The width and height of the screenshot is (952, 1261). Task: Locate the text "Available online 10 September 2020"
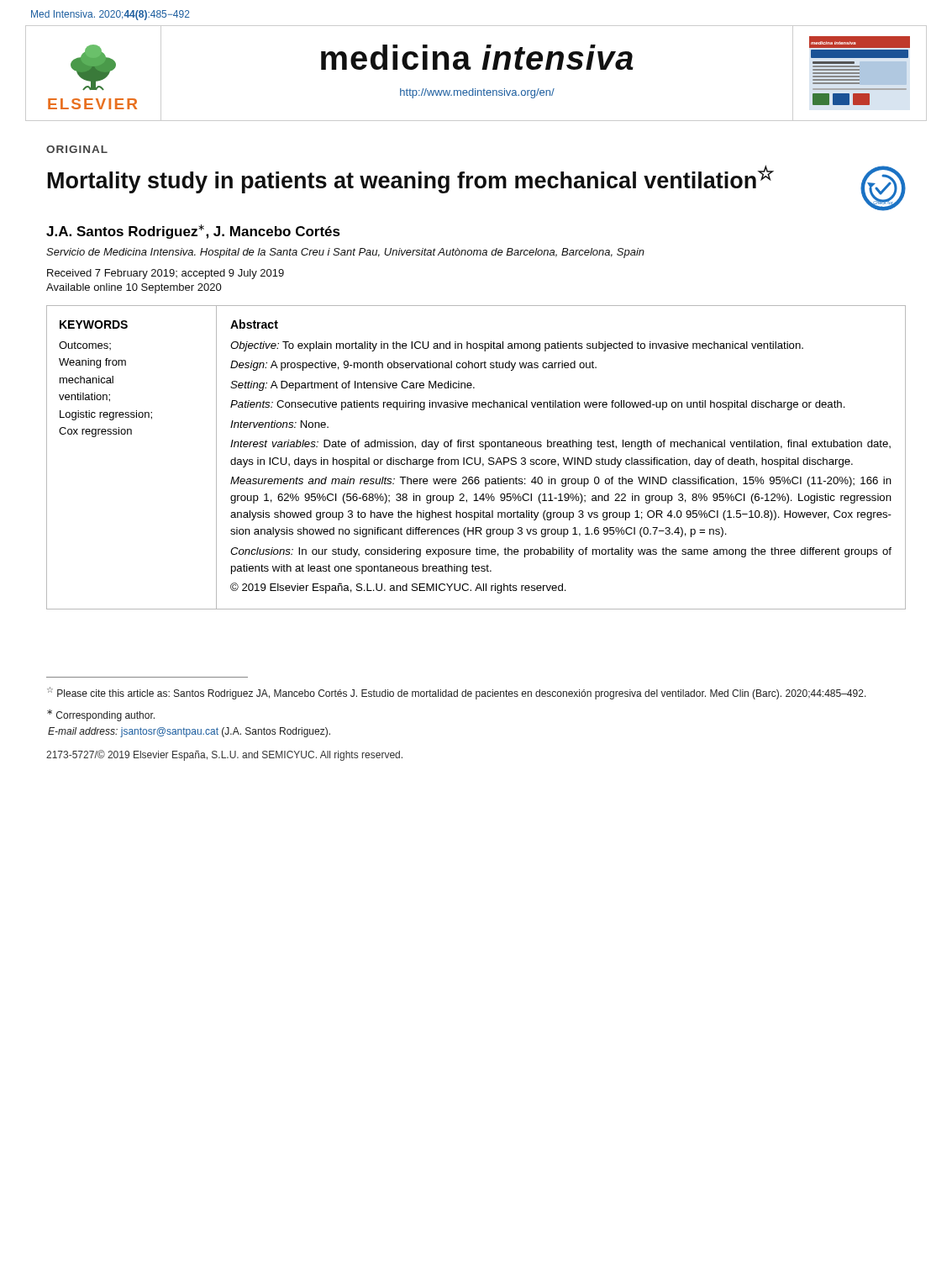(134, 287)
